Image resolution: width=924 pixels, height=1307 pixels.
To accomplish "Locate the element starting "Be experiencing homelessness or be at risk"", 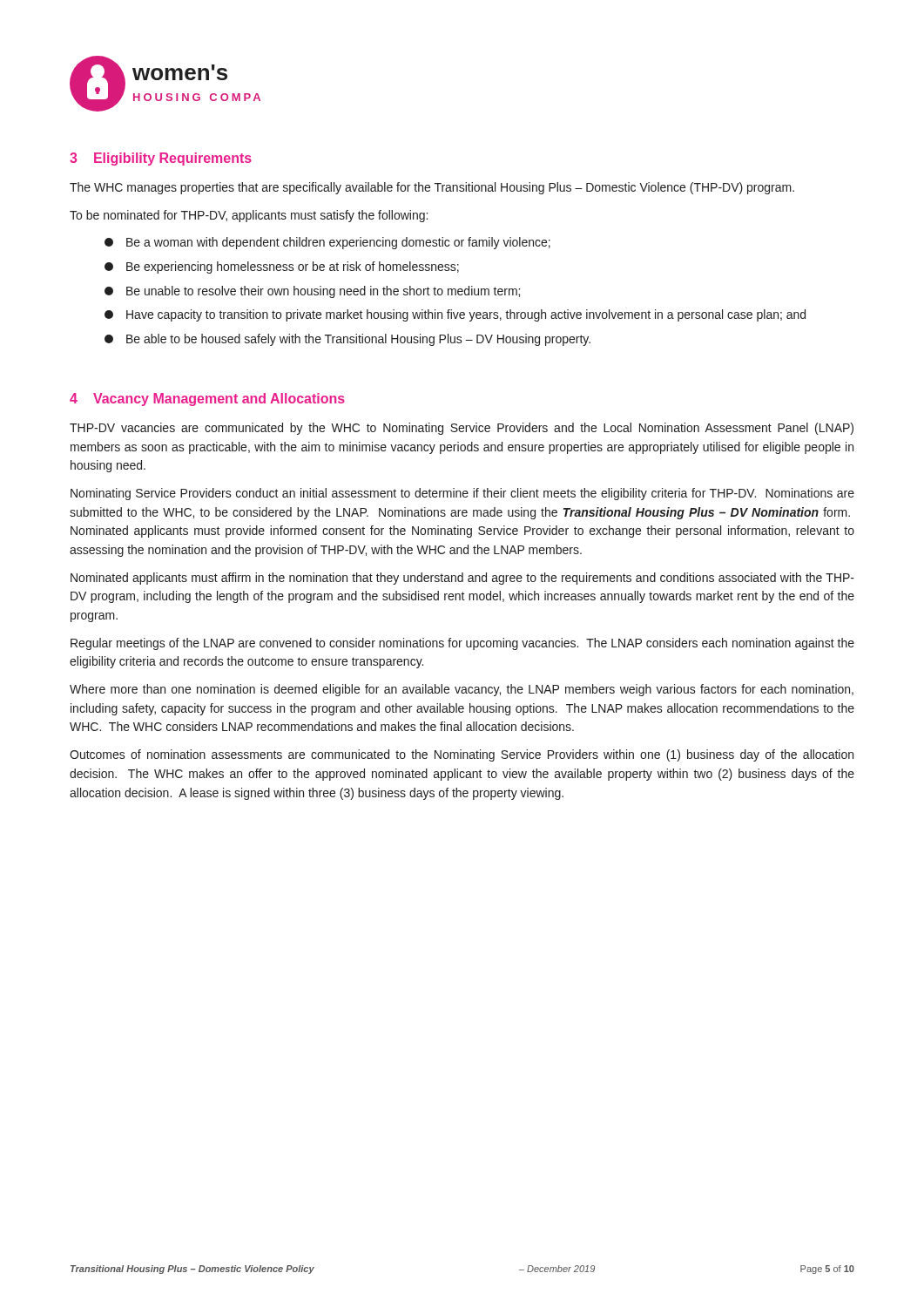I will pyautogui.click(x=282, y=267).
